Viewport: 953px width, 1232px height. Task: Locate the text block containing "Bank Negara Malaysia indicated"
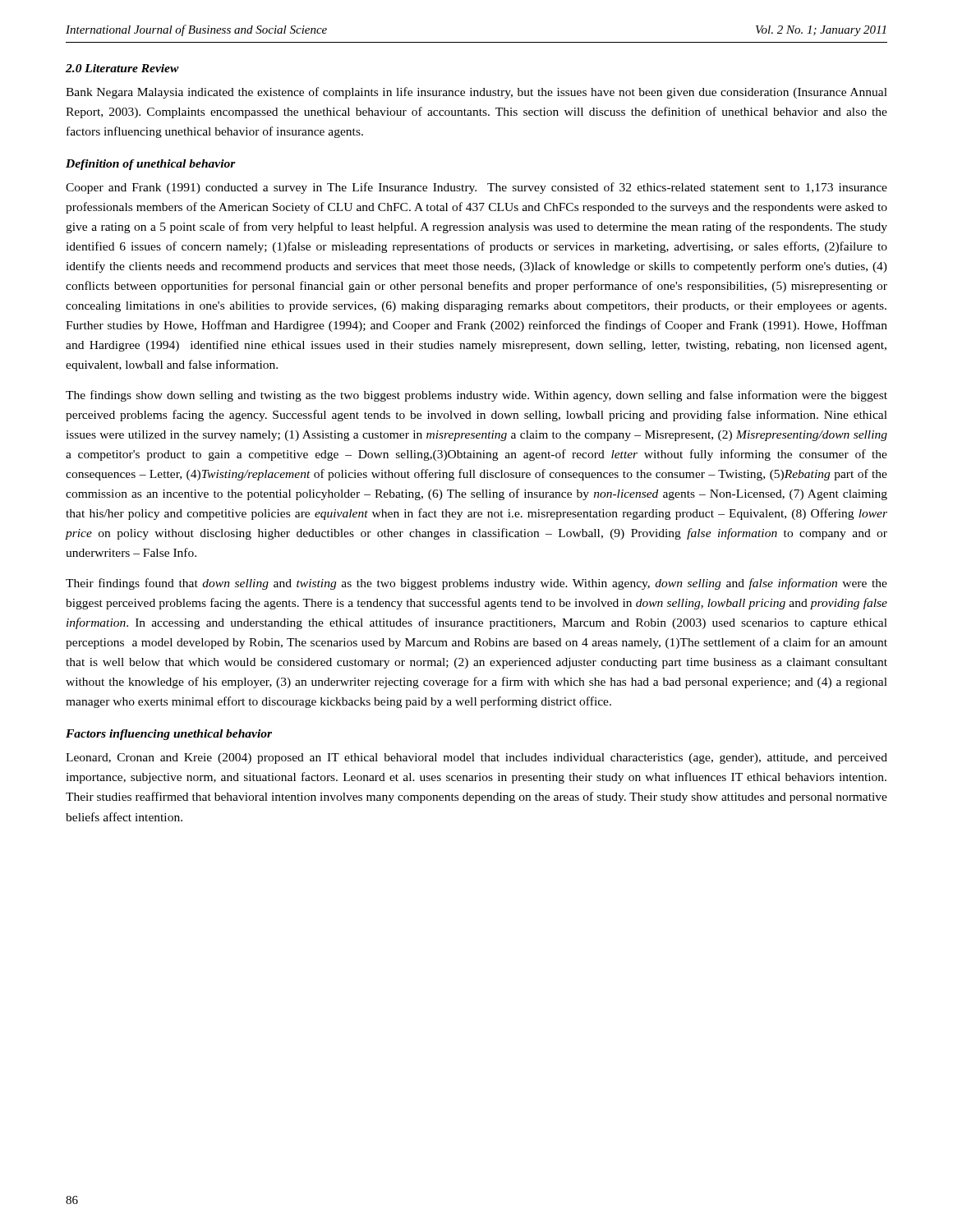[476, 111]
